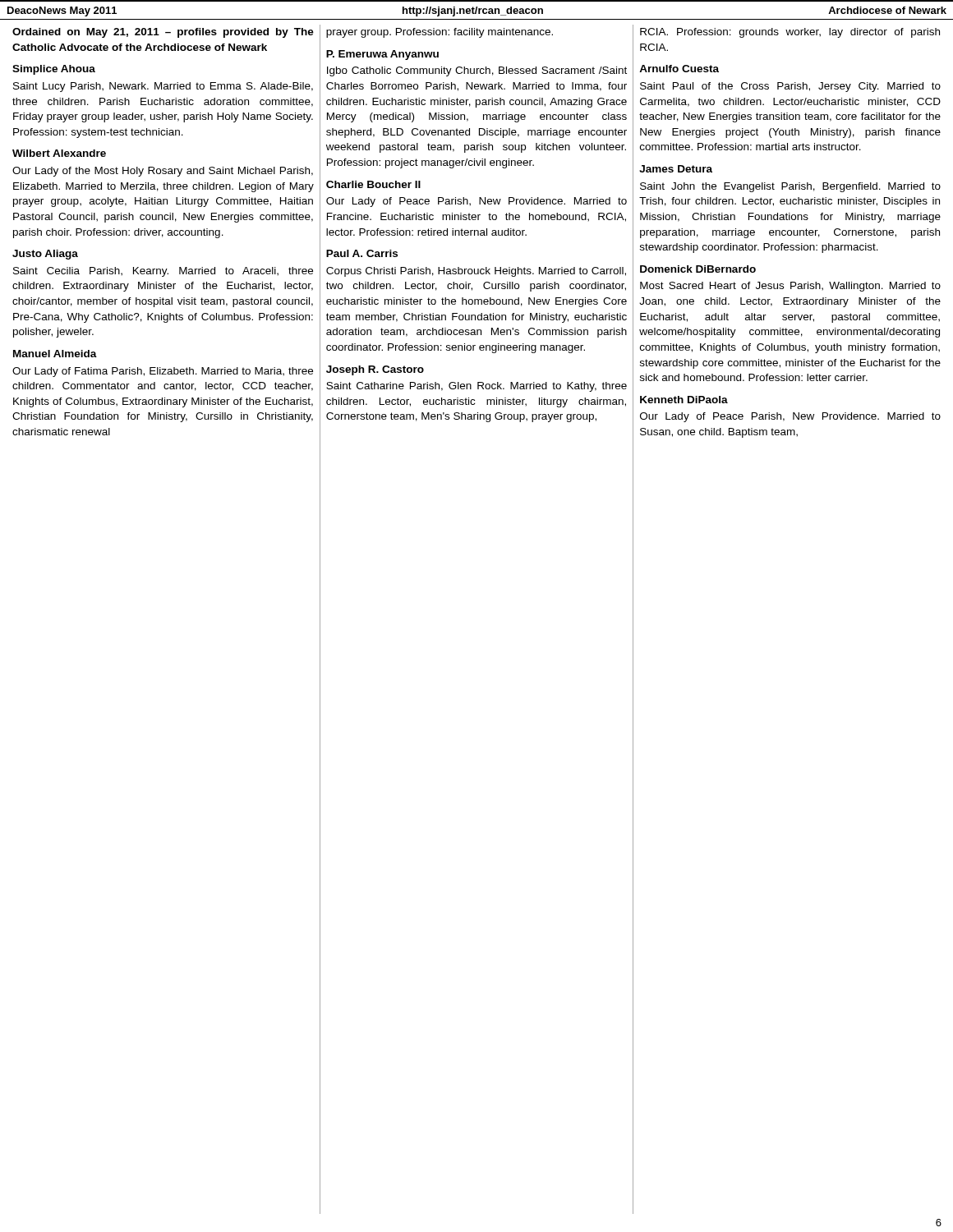953x1232 pixels.
Task: Find the text block that reads "RCIA. Profession: grounds worker, lay director"
Action: coord(790,39)
